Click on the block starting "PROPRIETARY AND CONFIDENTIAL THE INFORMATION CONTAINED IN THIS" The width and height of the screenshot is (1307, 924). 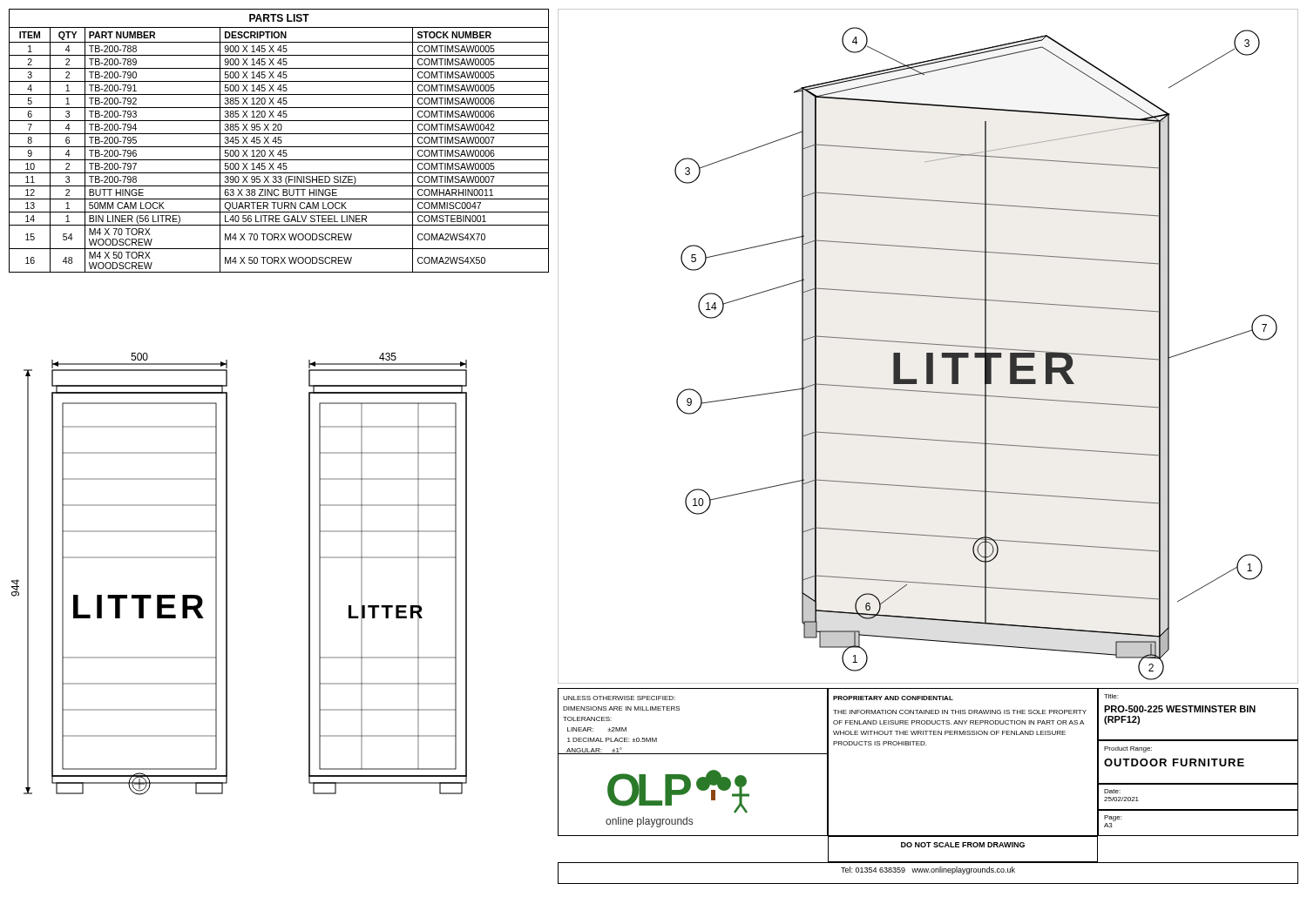click(x=963, y=721)
